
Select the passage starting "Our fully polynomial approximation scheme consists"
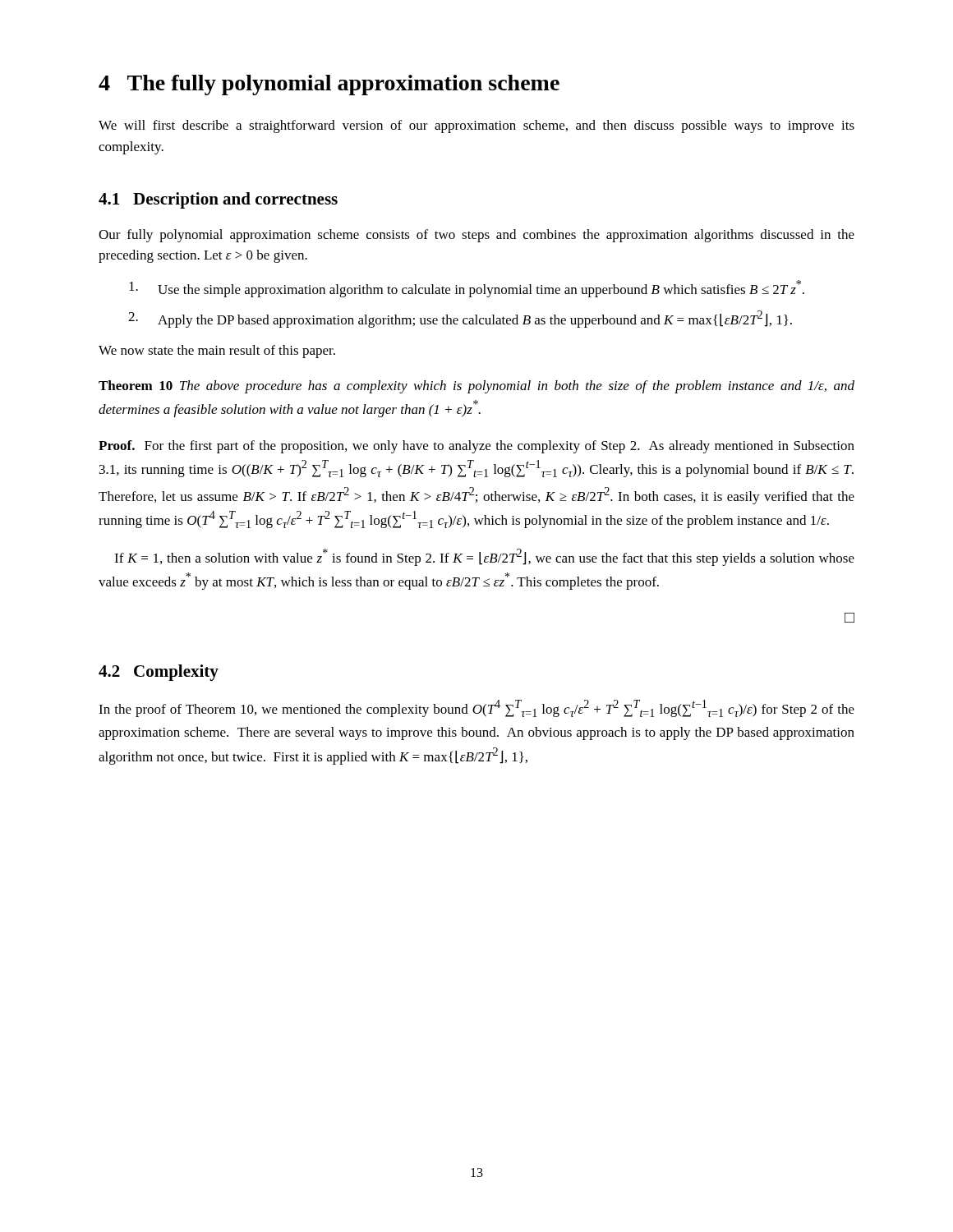coord(476,245)
